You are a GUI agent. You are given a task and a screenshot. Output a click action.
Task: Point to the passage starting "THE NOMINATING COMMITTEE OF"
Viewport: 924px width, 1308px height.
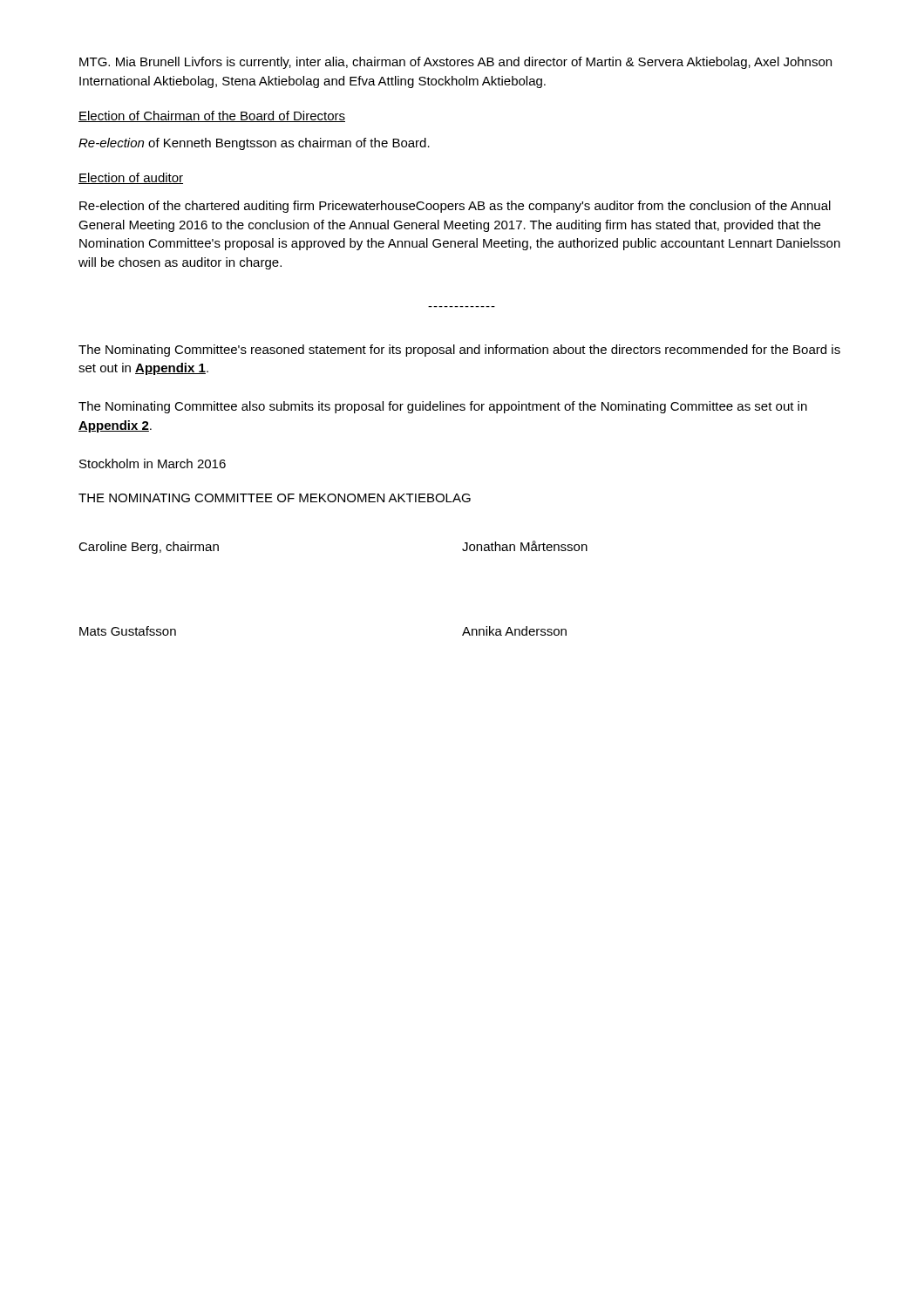pyautogui.click(x=275, y=498)
